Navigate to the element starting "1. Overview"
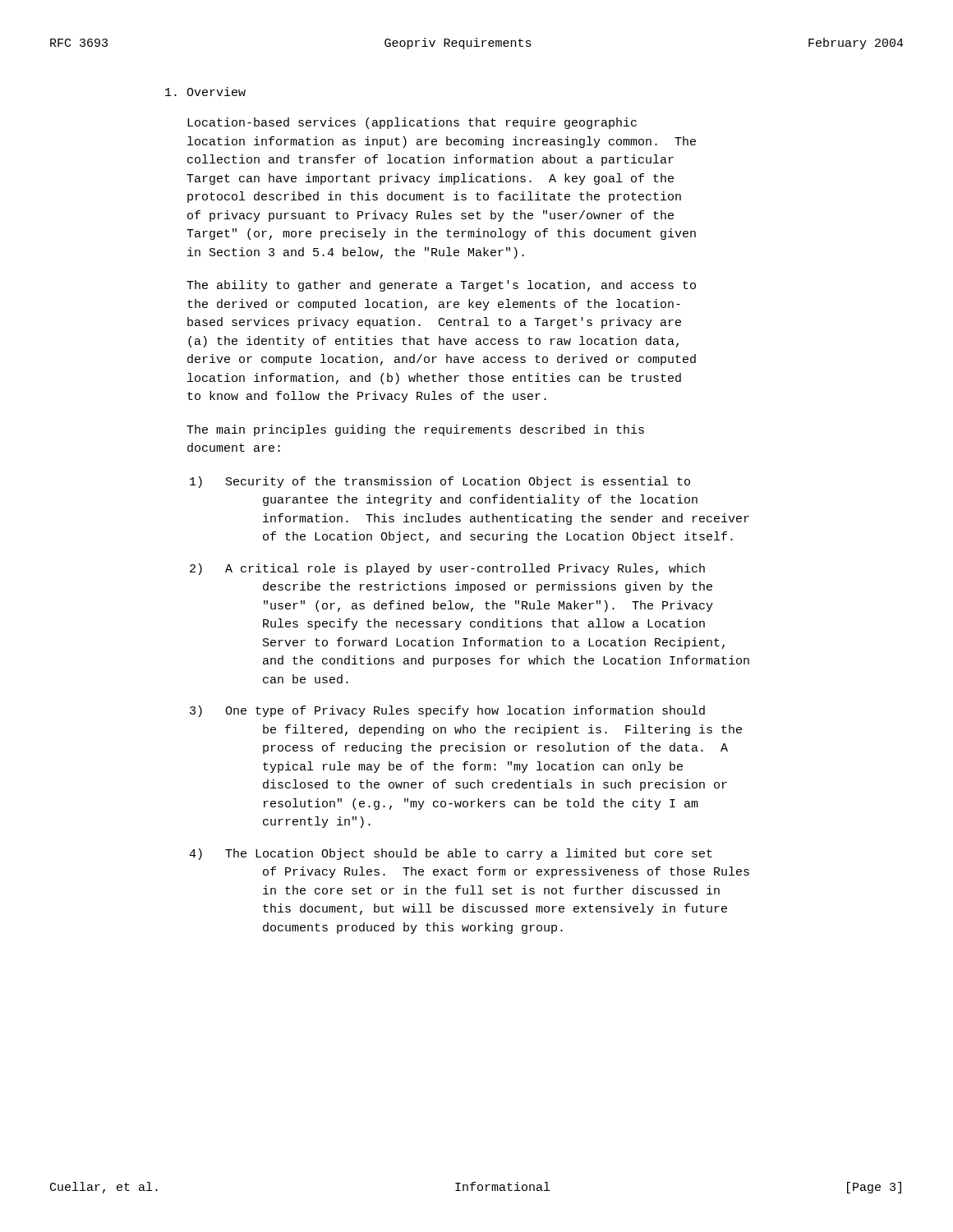953x1232 pixels. coord(205,93)
